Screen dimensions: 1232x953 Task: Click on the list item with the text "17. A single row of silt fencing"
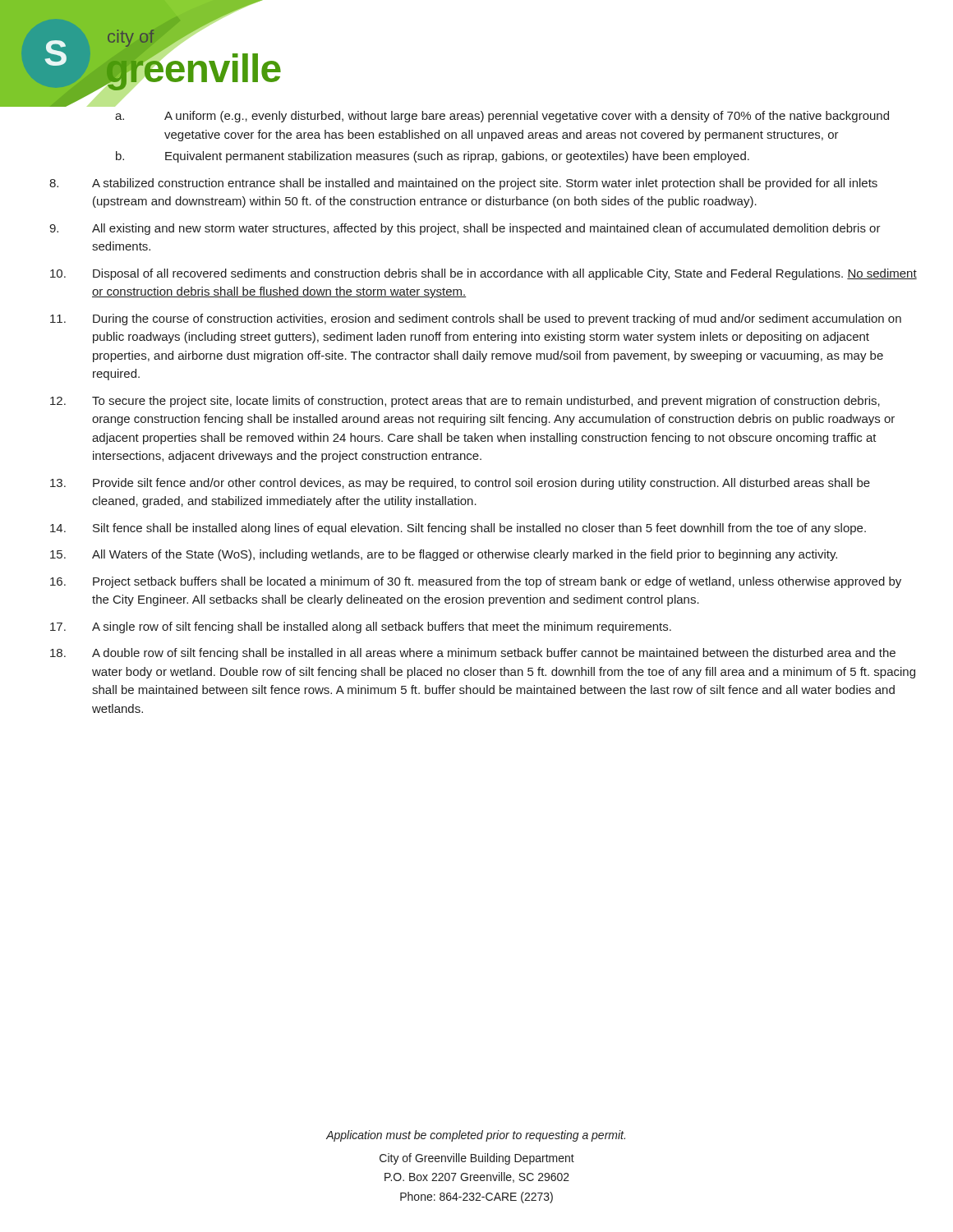pos(485,626)
